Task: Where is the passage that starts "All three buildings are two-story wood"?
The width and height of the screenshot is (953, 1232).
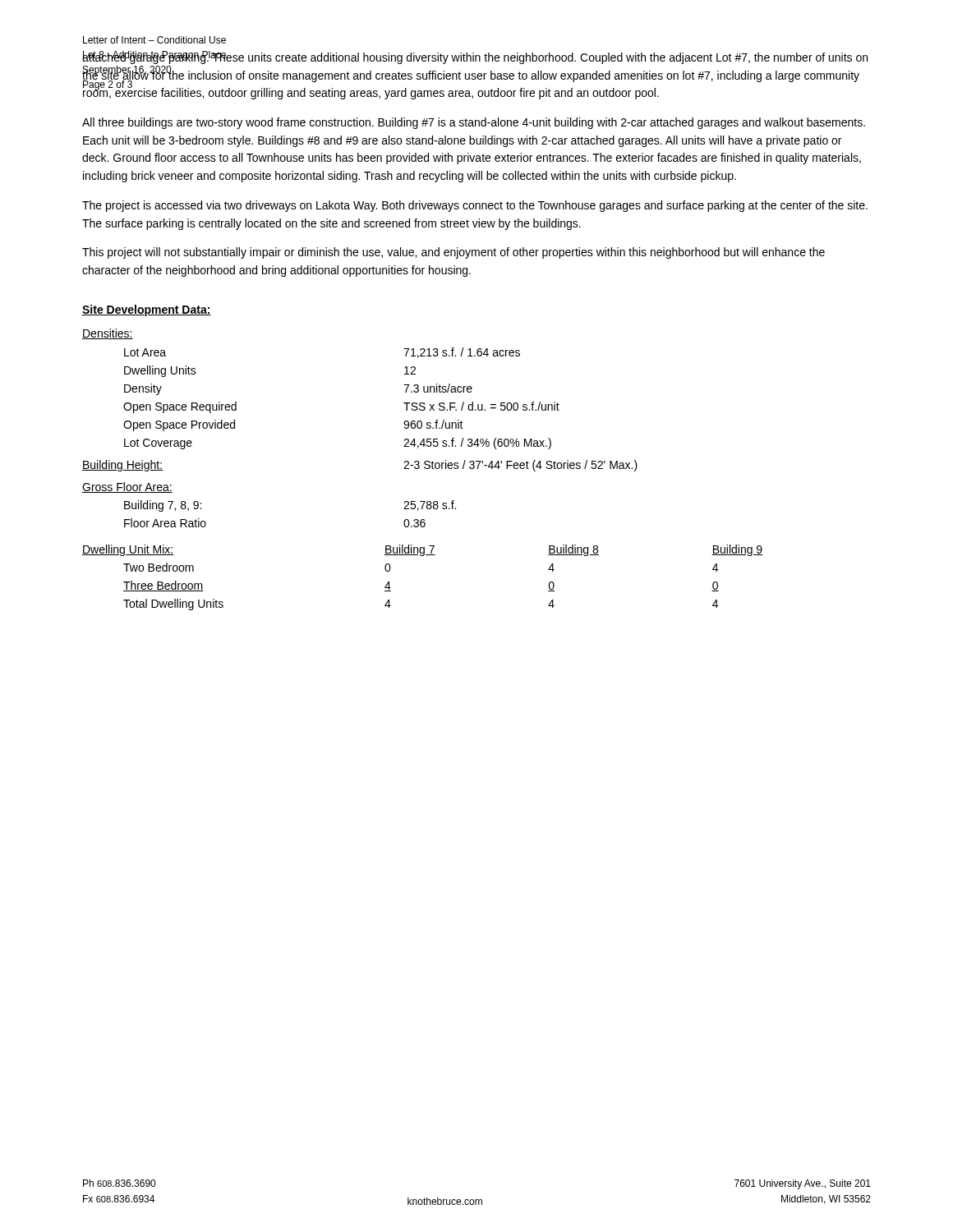Action: pyautogui.click(x=474, y=149)
